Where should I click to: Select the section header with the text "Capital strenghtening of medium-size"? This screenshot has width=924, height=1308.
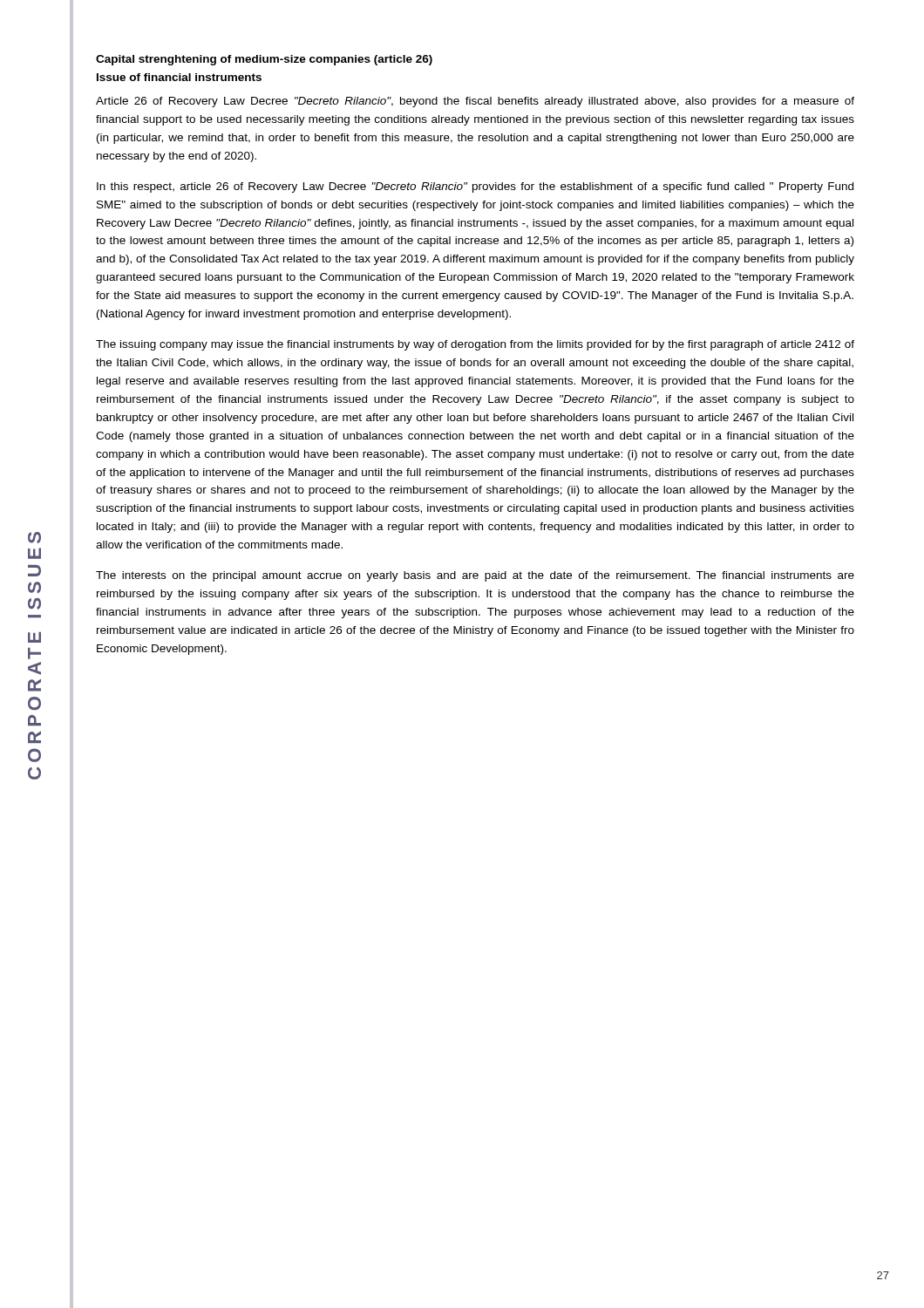point(264,59)
